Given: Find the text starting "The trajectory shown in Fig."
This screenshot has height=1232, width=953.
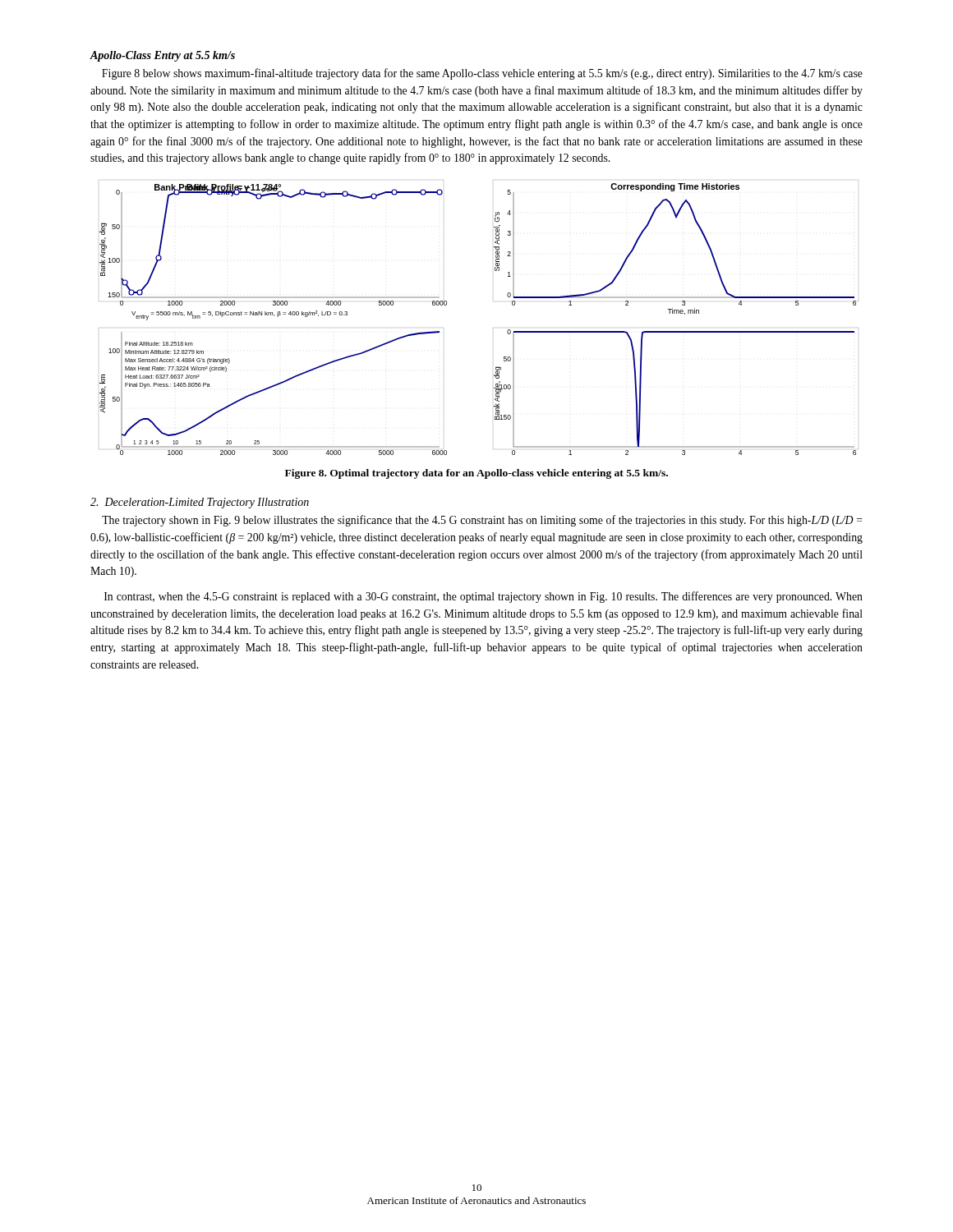Looking at the screenshot, I should pos(476,546).
